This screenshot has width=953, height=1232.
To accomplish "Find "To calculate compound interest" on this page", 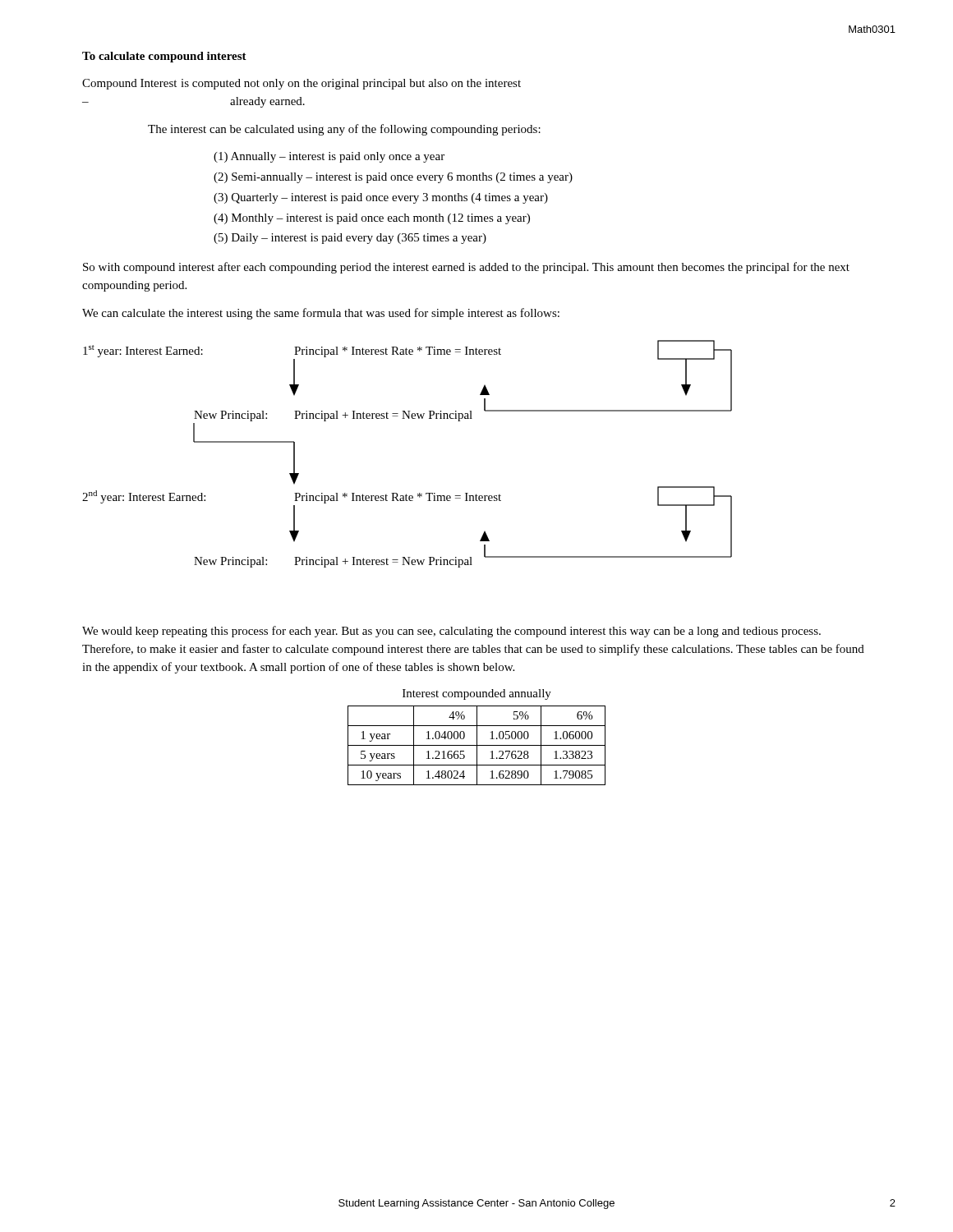I will click(164, 56).
